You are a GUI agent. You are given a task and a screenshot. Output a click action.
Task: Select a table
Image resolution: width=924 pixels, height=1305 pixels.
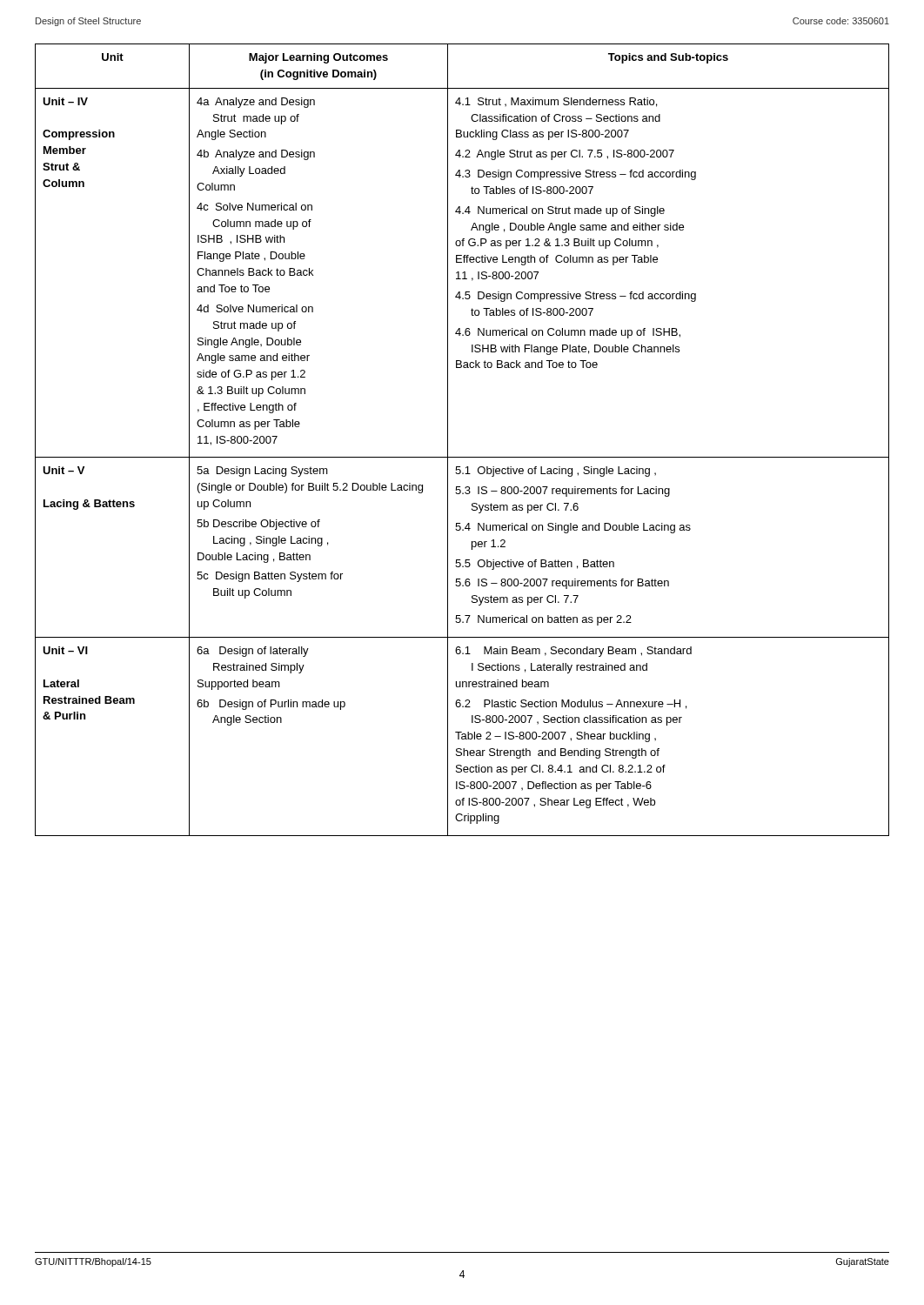click(462, 440)
